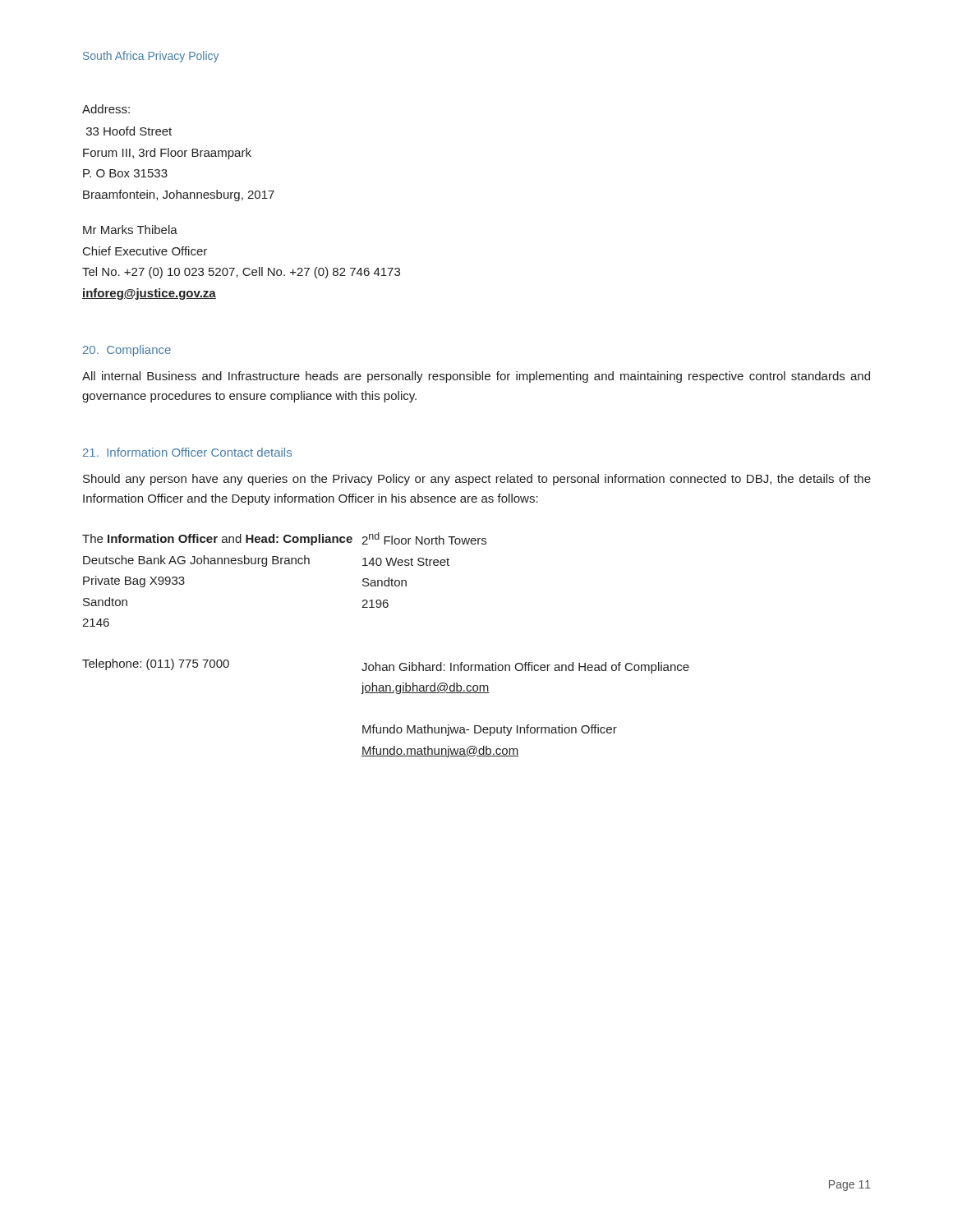
Task: Click on the section header that says "20. Compliance"
Action: (127, 349)
